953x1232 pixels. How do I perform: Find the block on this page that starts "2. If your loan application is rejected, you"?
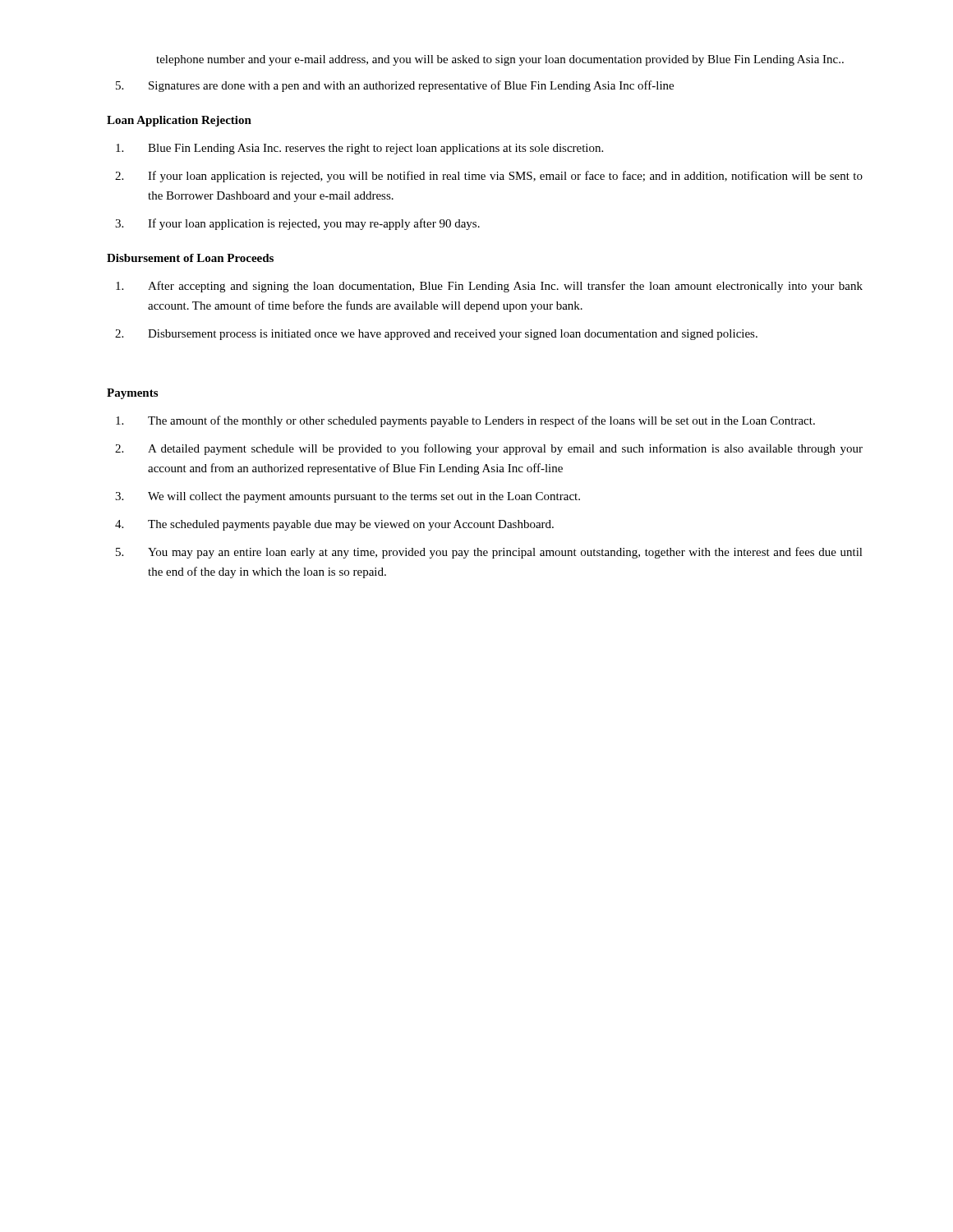coord(485,186)
